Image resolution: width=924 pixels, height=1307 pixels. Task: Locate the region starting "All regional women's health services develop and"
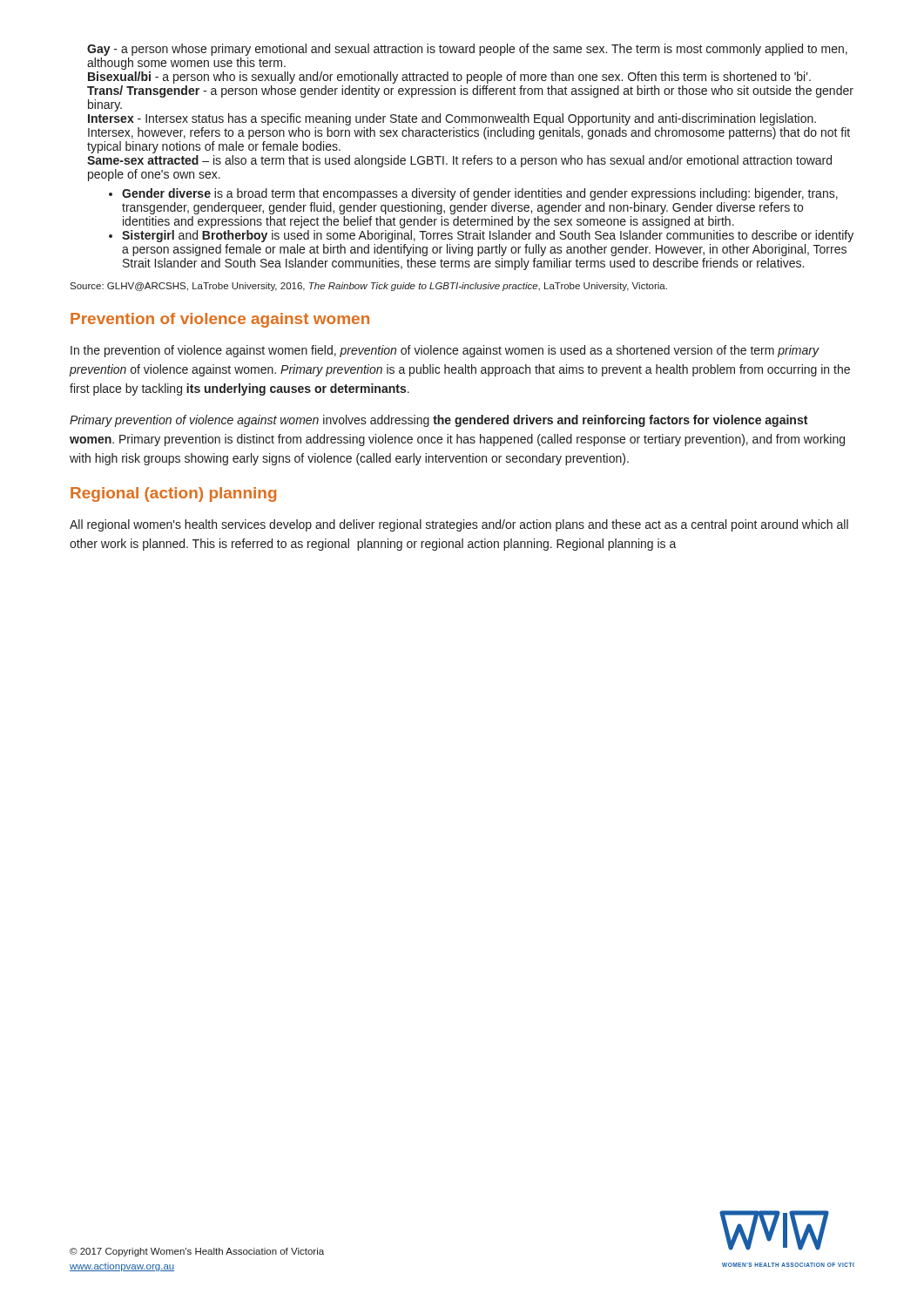tap(462, 534)
